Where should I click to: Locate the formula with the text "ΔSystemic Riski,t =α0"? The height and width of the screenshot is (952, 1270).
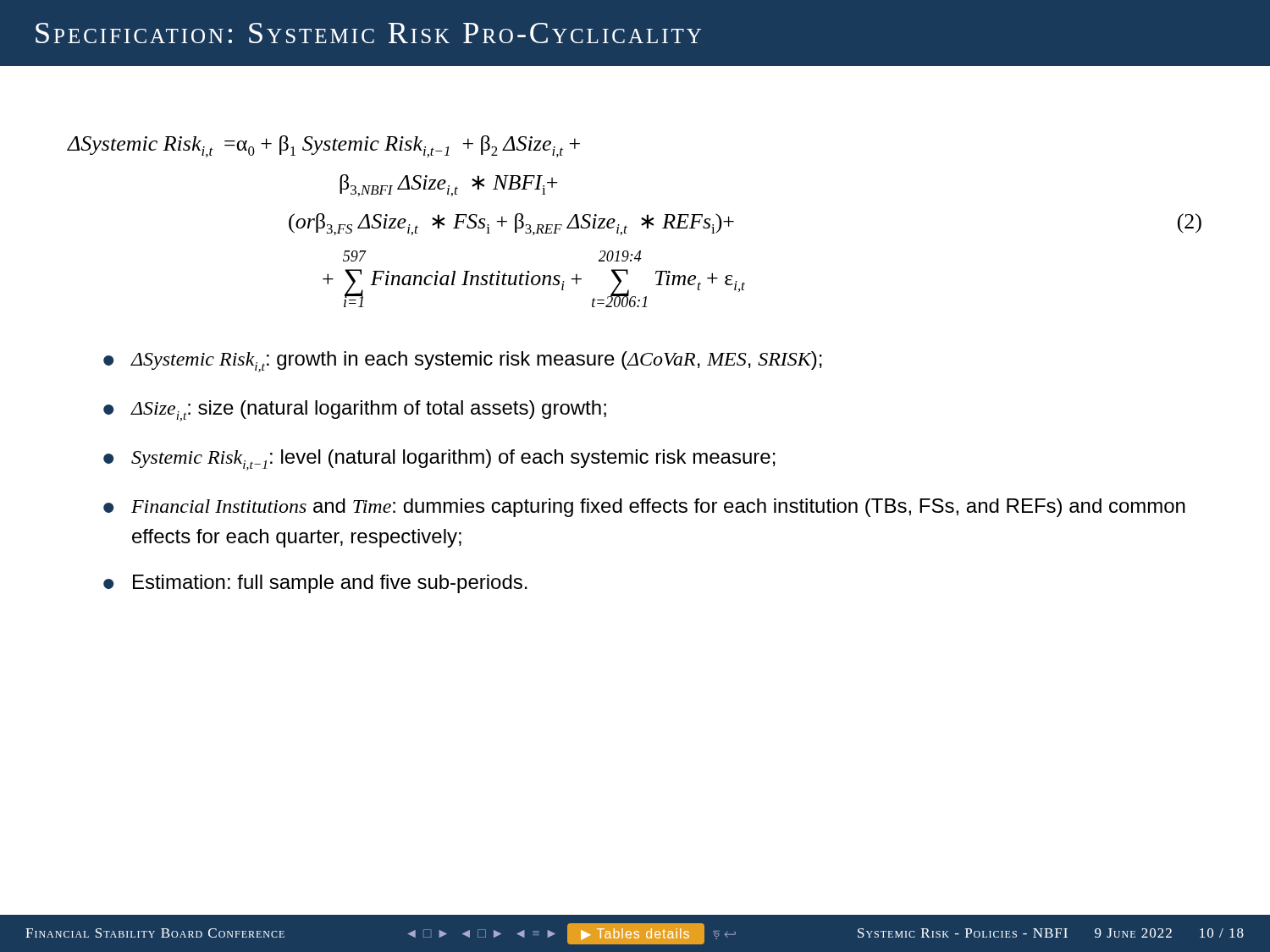[635, 217]
